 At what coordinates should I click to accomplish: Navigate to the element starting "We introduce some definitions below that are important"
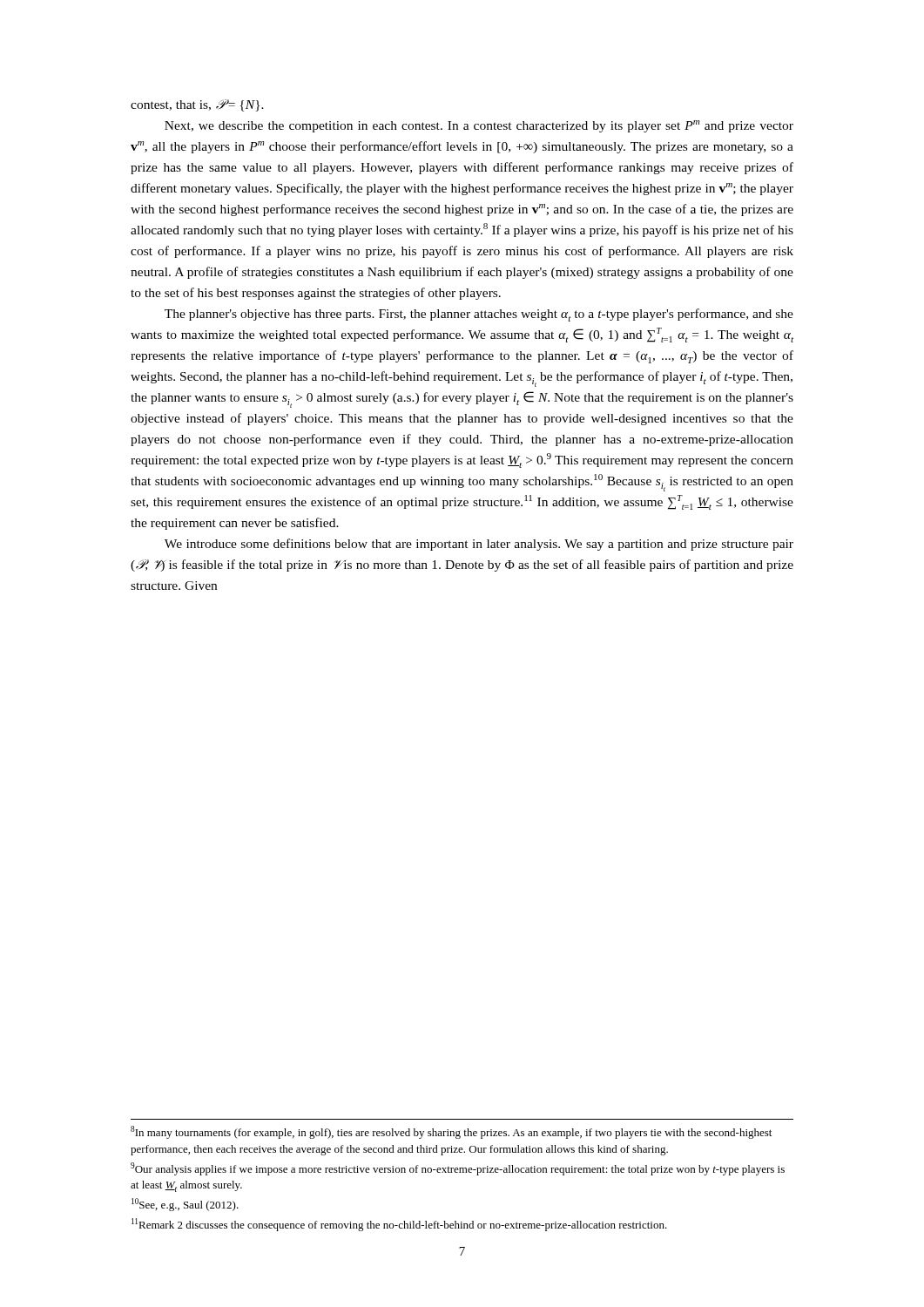coord(462,565)
